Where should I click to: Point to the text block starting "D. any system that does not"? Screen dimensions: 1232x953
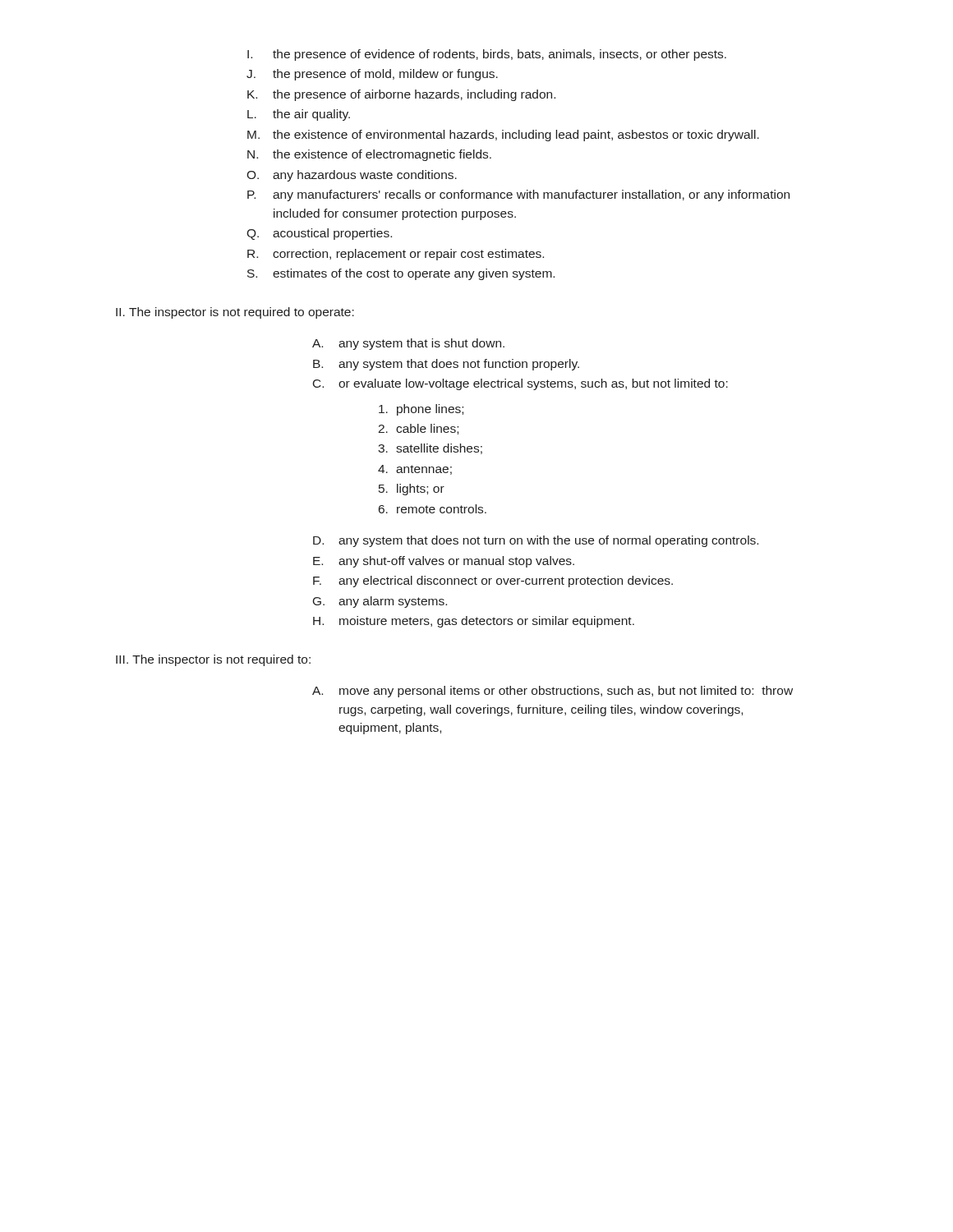tap(555, 541)
